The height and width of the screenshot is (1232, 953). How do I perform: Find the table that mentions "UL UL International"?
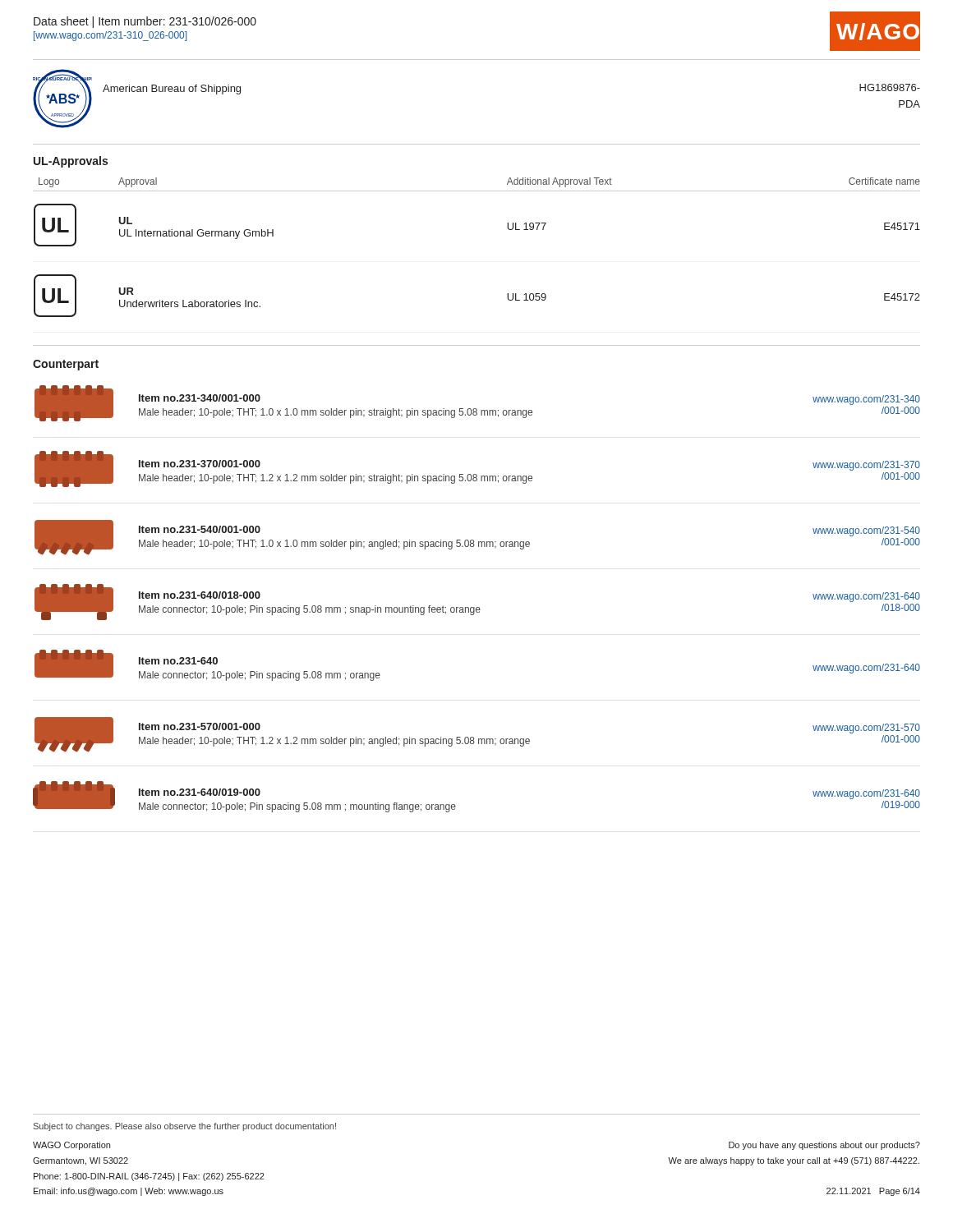[476, 253]
